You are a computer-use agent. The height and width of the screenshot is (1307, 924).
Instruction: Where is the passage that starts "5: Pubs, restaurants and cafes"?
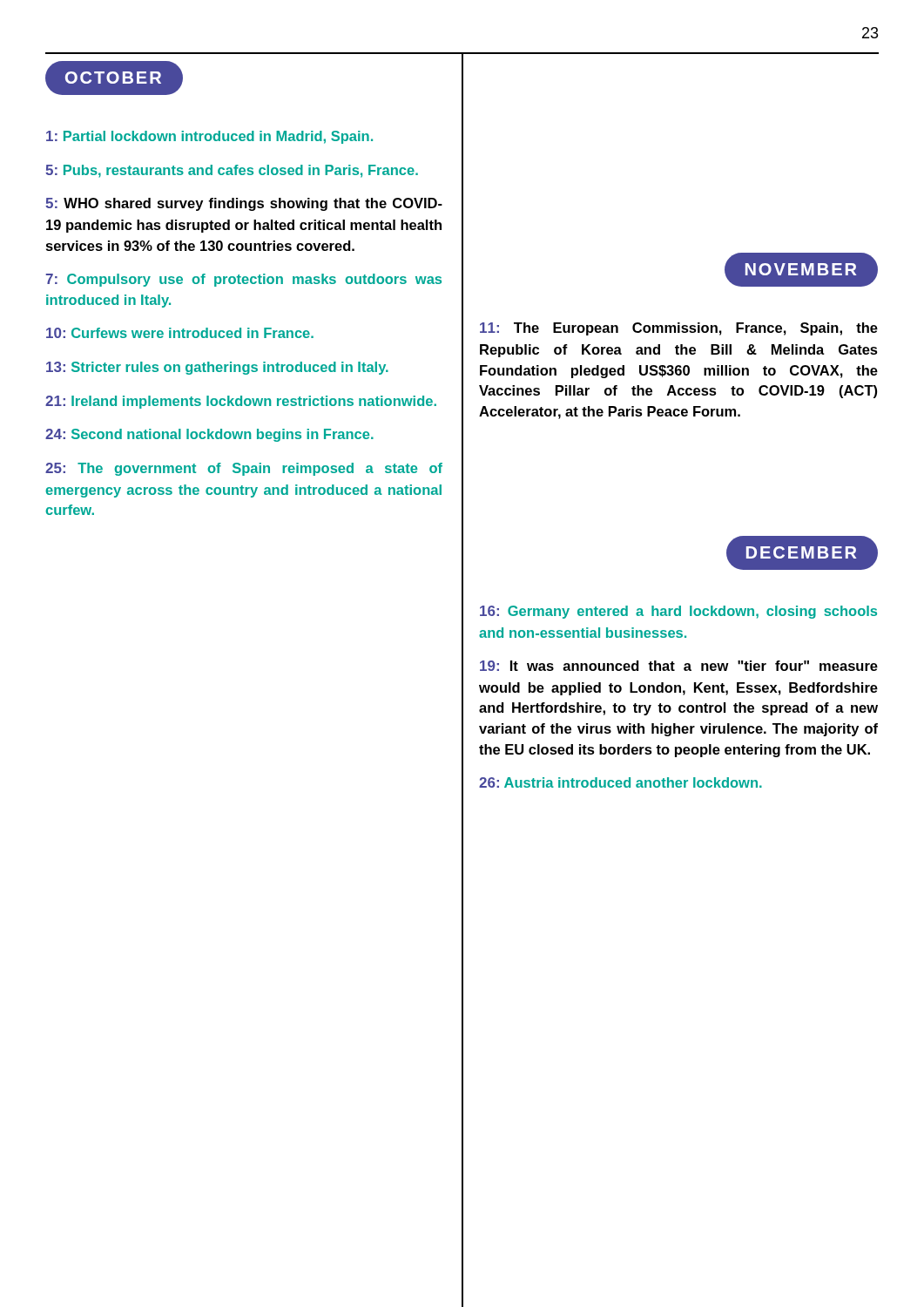pos(232,170)
